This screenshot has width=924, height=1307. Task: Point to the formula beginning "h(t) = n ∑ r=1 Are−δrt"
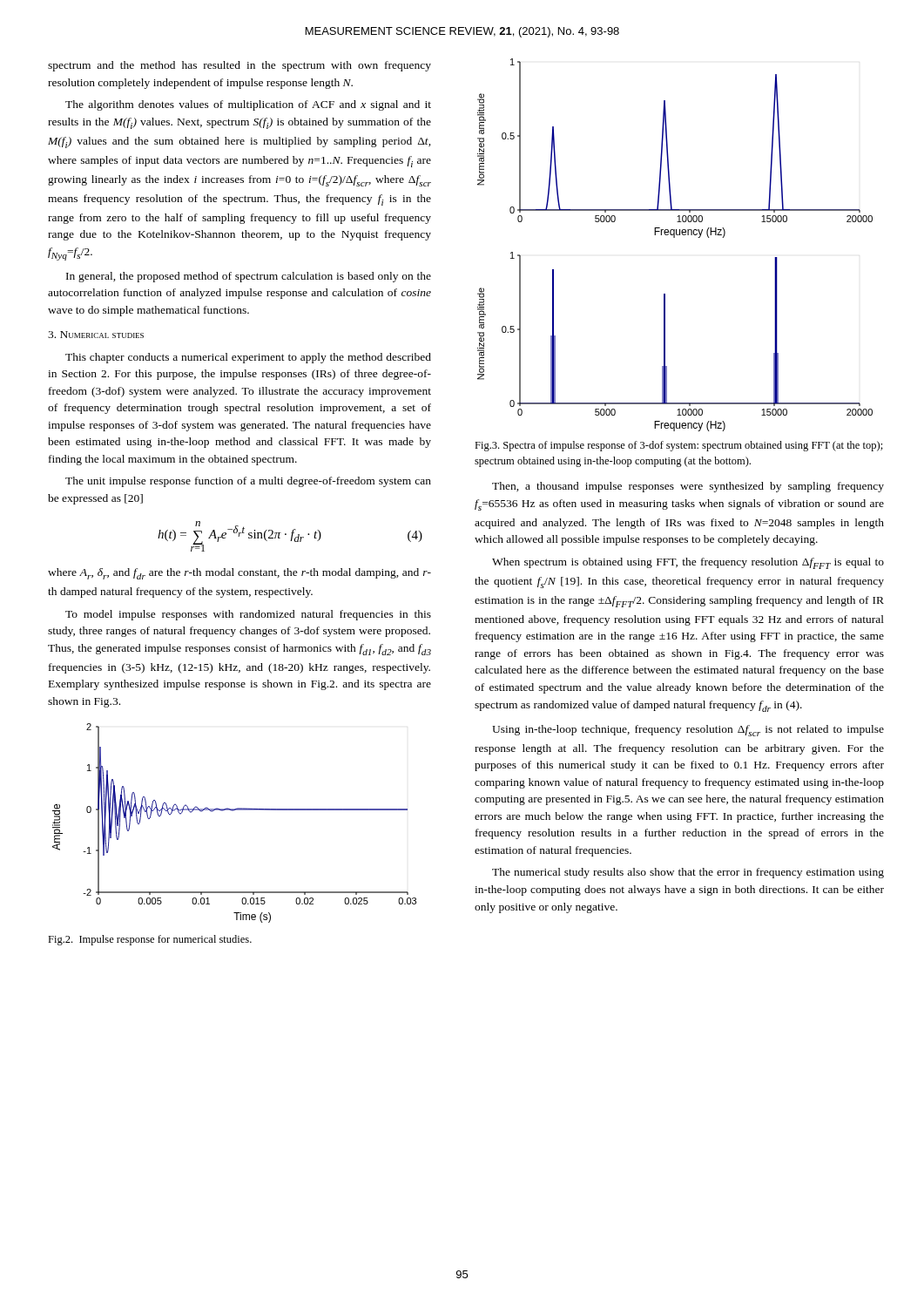290,535
